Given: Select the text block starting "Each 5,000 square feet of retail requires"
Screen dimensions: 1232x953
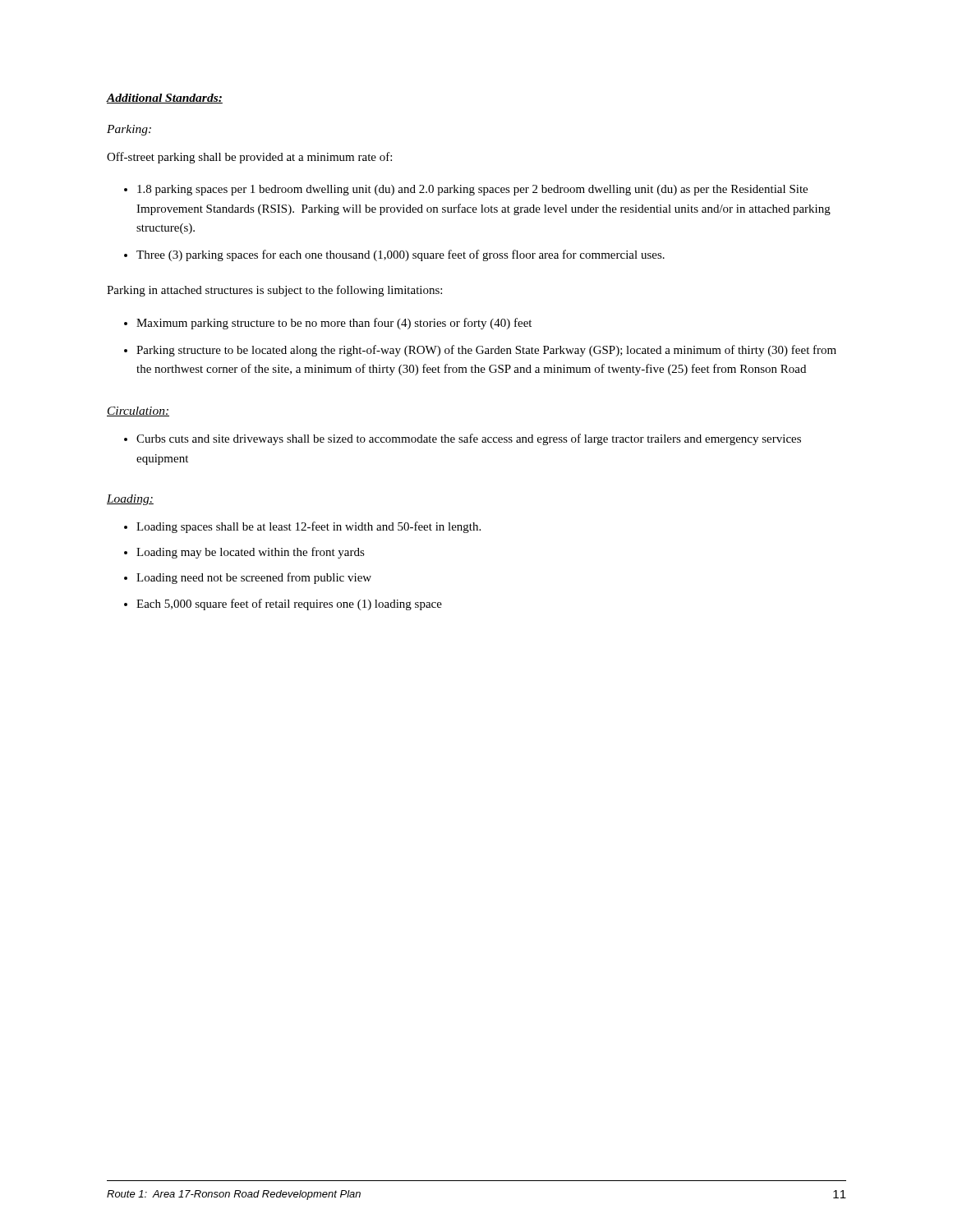Looking at the screenshot, I should 283,605.
